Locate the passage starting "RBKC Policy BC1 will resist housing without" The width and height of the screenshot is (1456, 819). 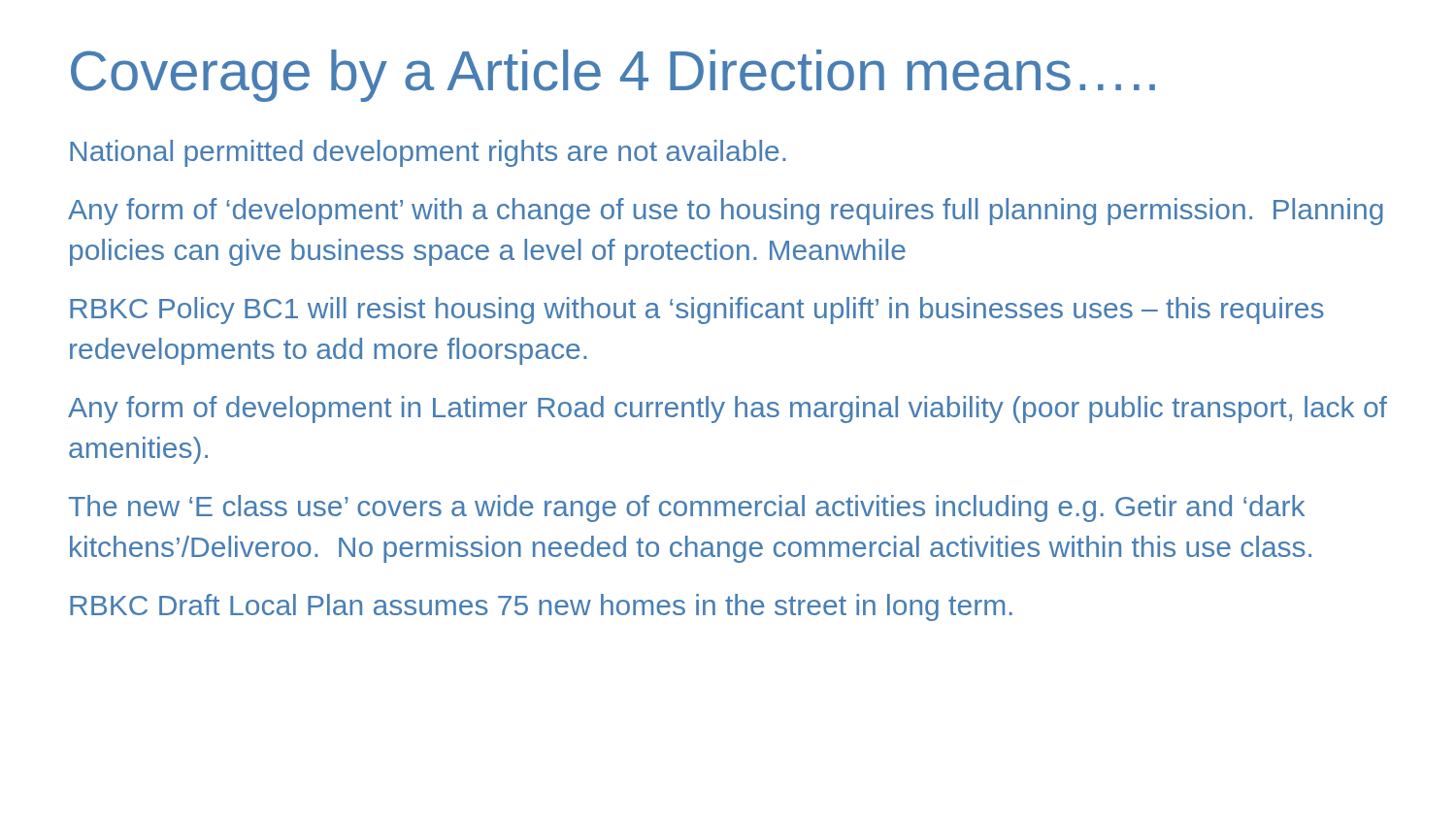coord(728,329)
